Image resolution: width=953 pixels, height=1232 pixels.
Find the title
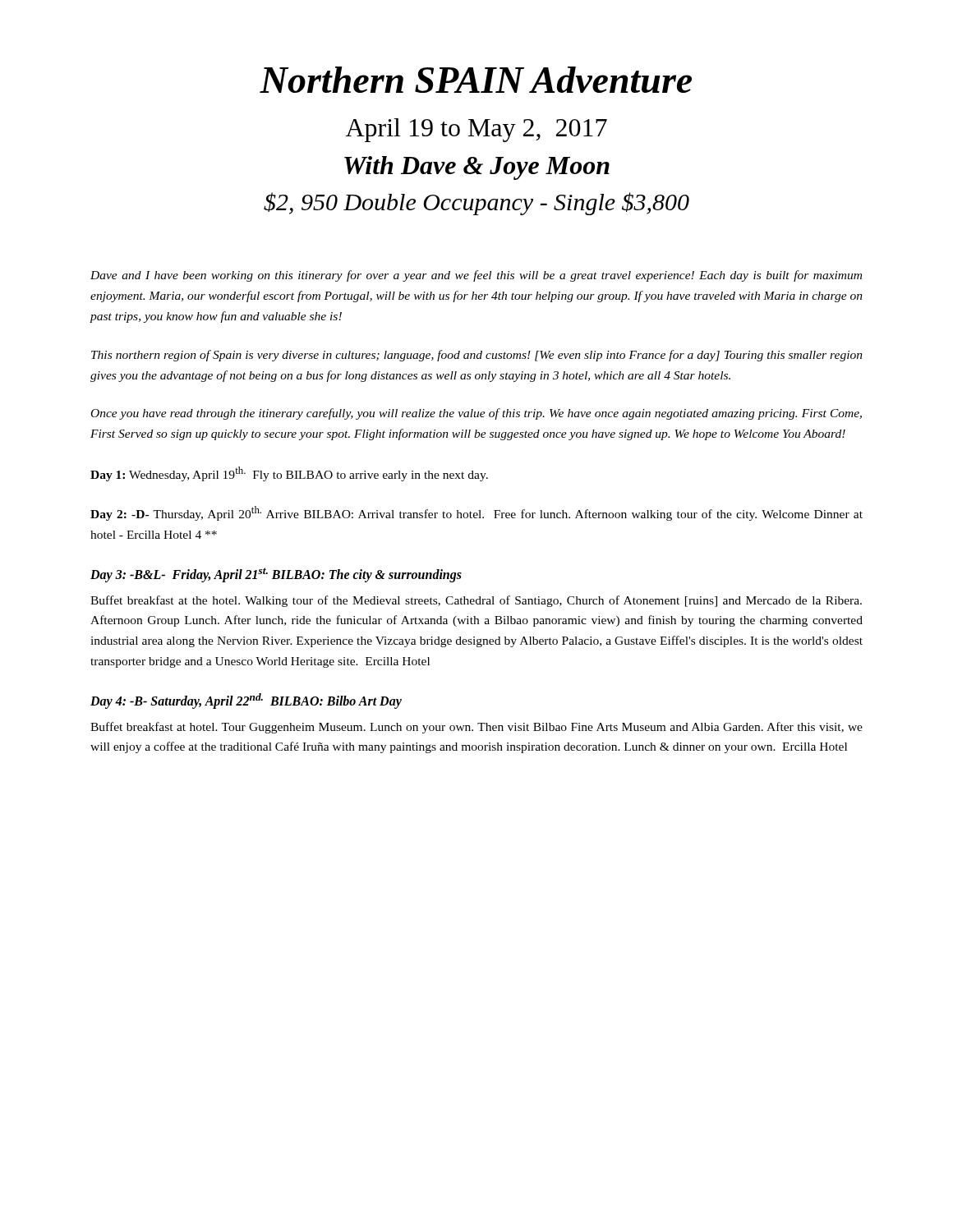[x=476, y=138]
